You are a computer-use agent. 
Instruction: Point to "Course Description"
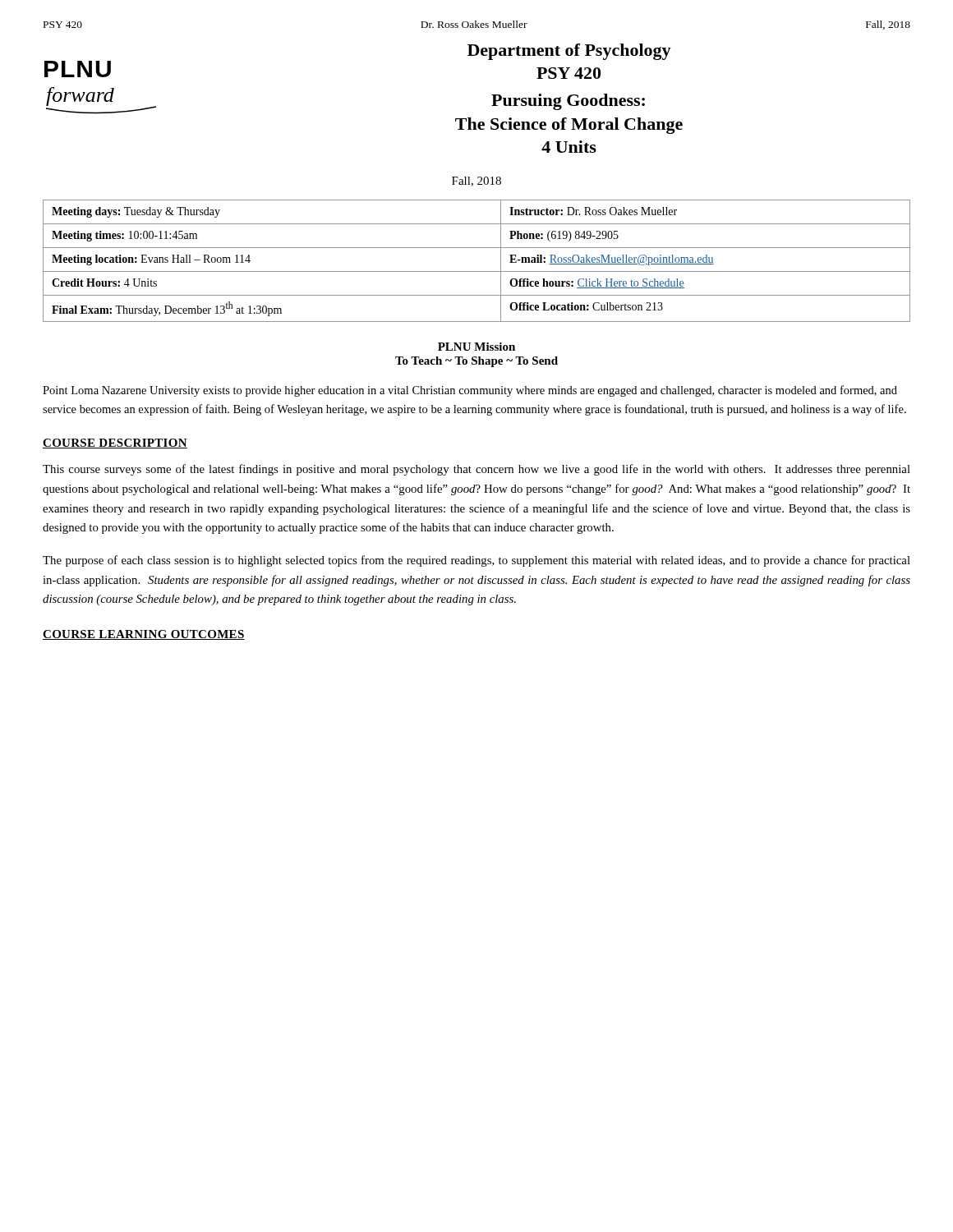coord(115,443)
